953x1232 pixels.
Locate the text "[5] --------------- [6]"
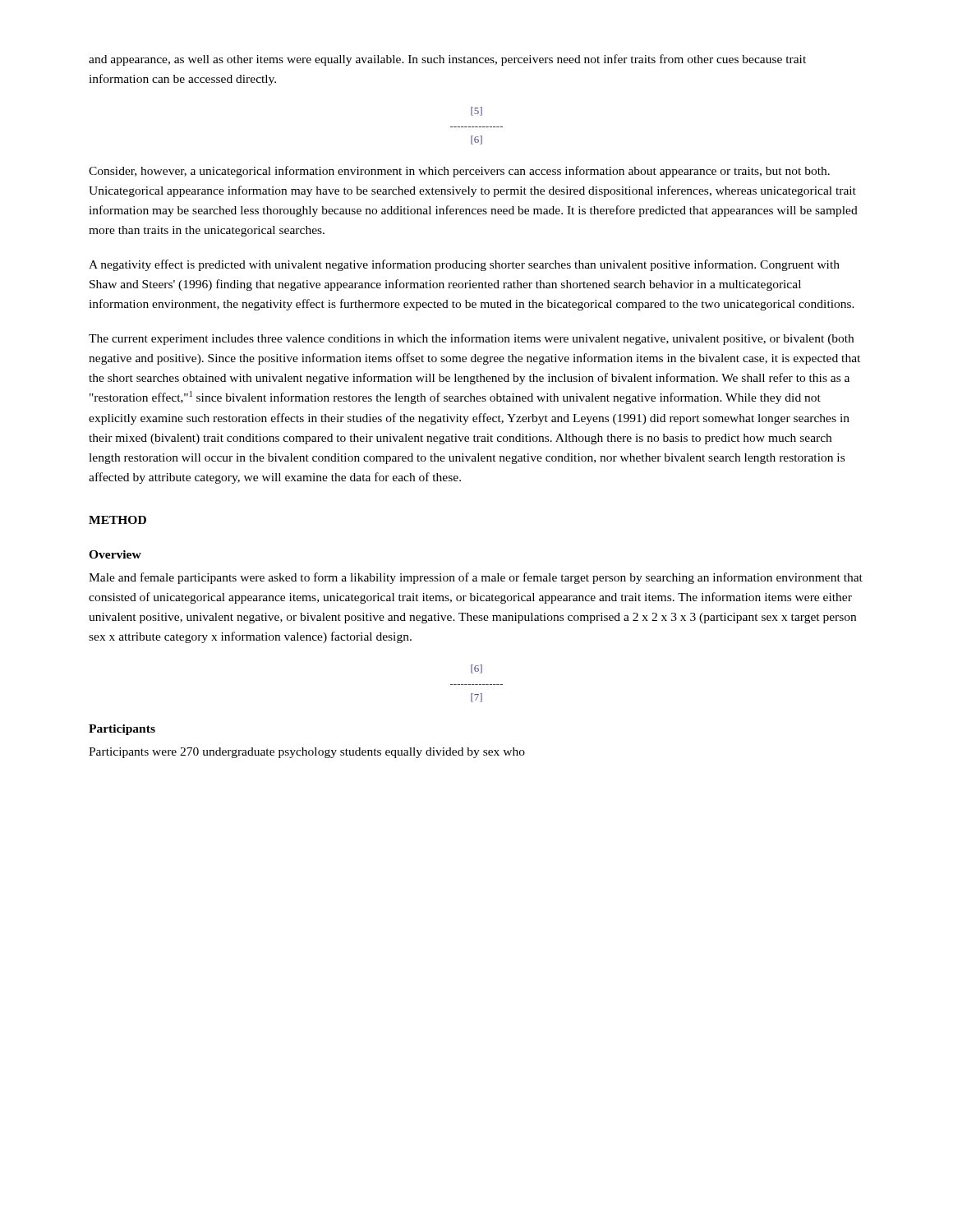476,125
